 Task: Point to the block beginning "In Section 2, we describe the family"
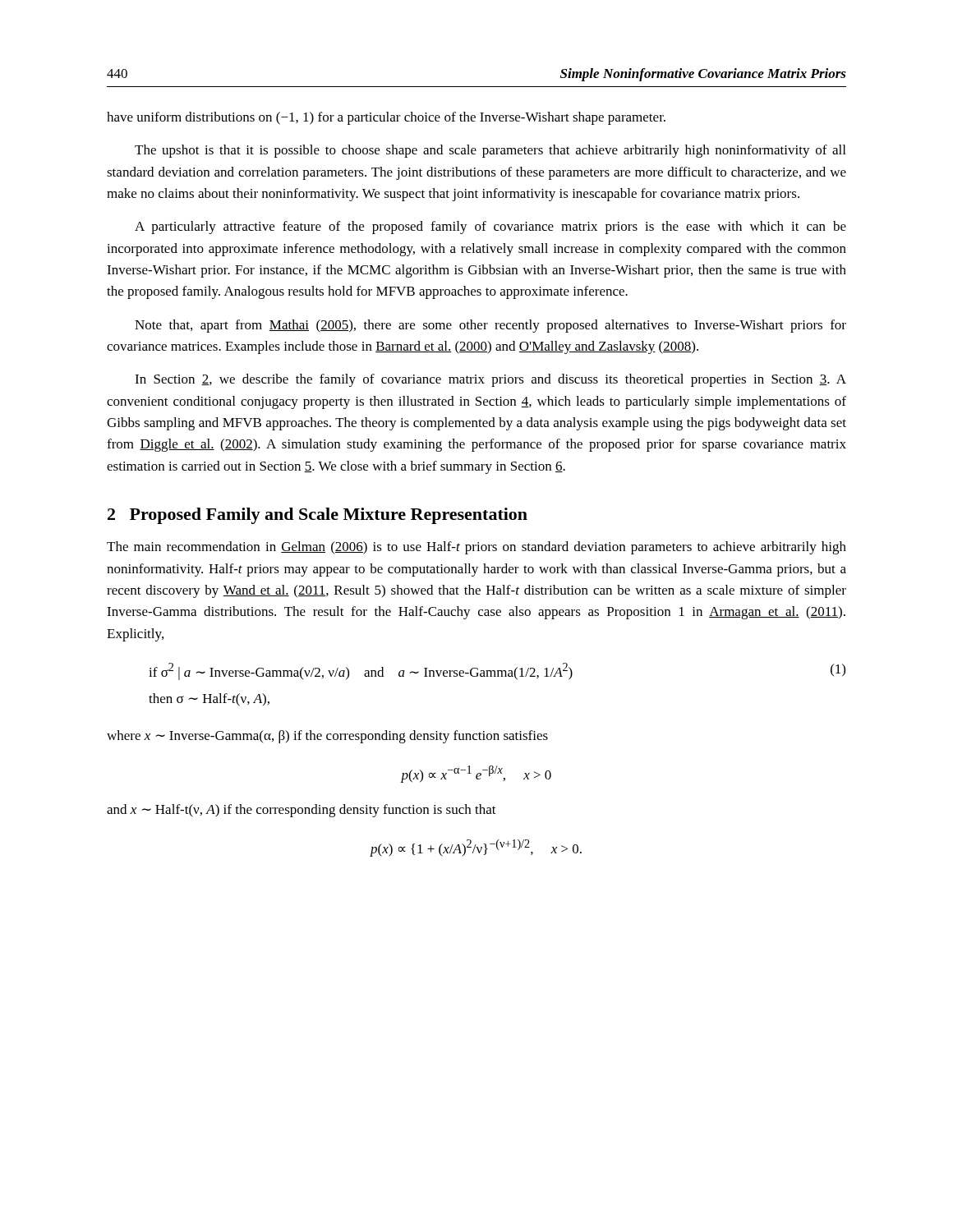(476, 423)
